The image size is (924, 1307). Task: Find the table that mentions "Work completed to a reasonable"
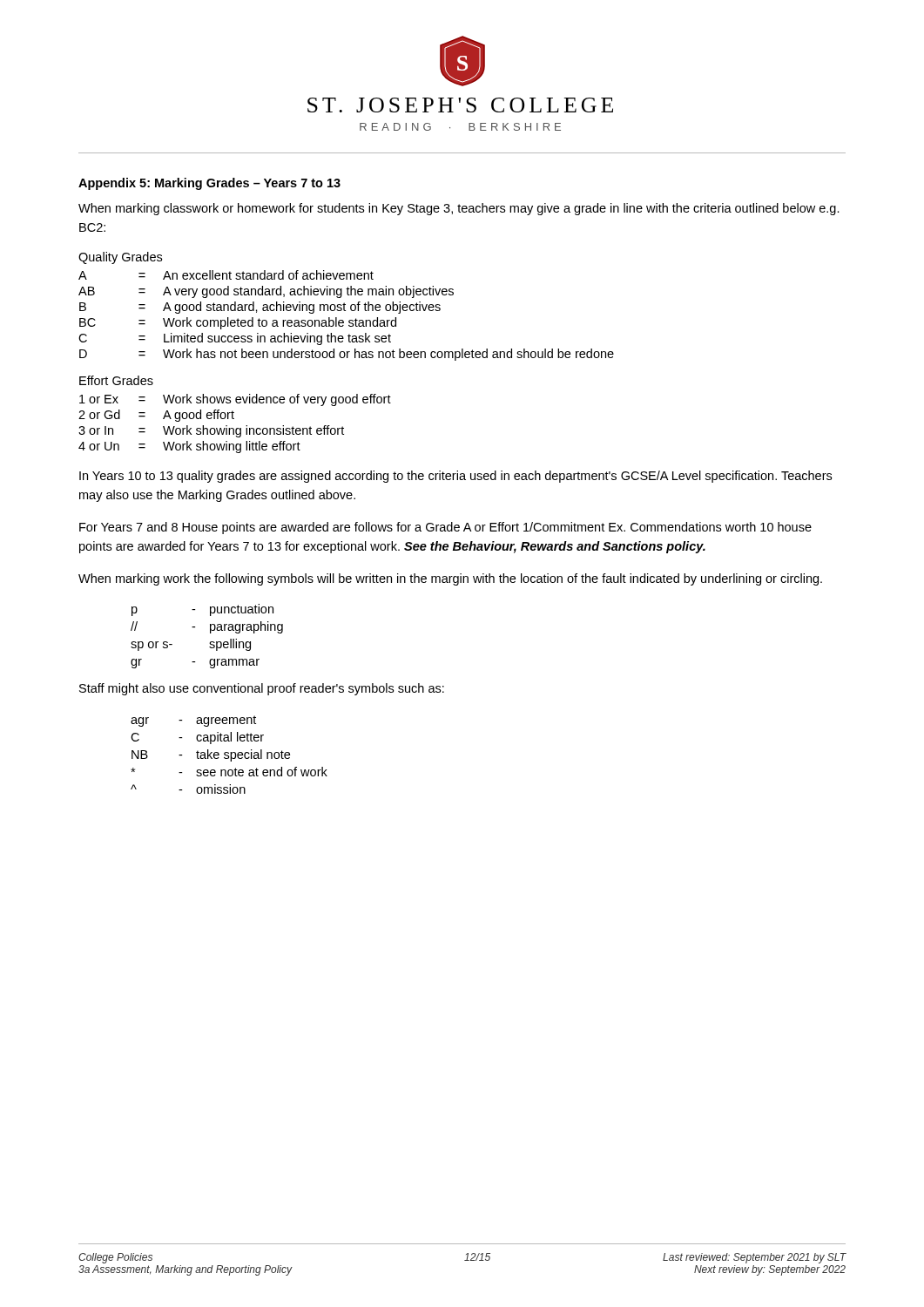[462, 314]
